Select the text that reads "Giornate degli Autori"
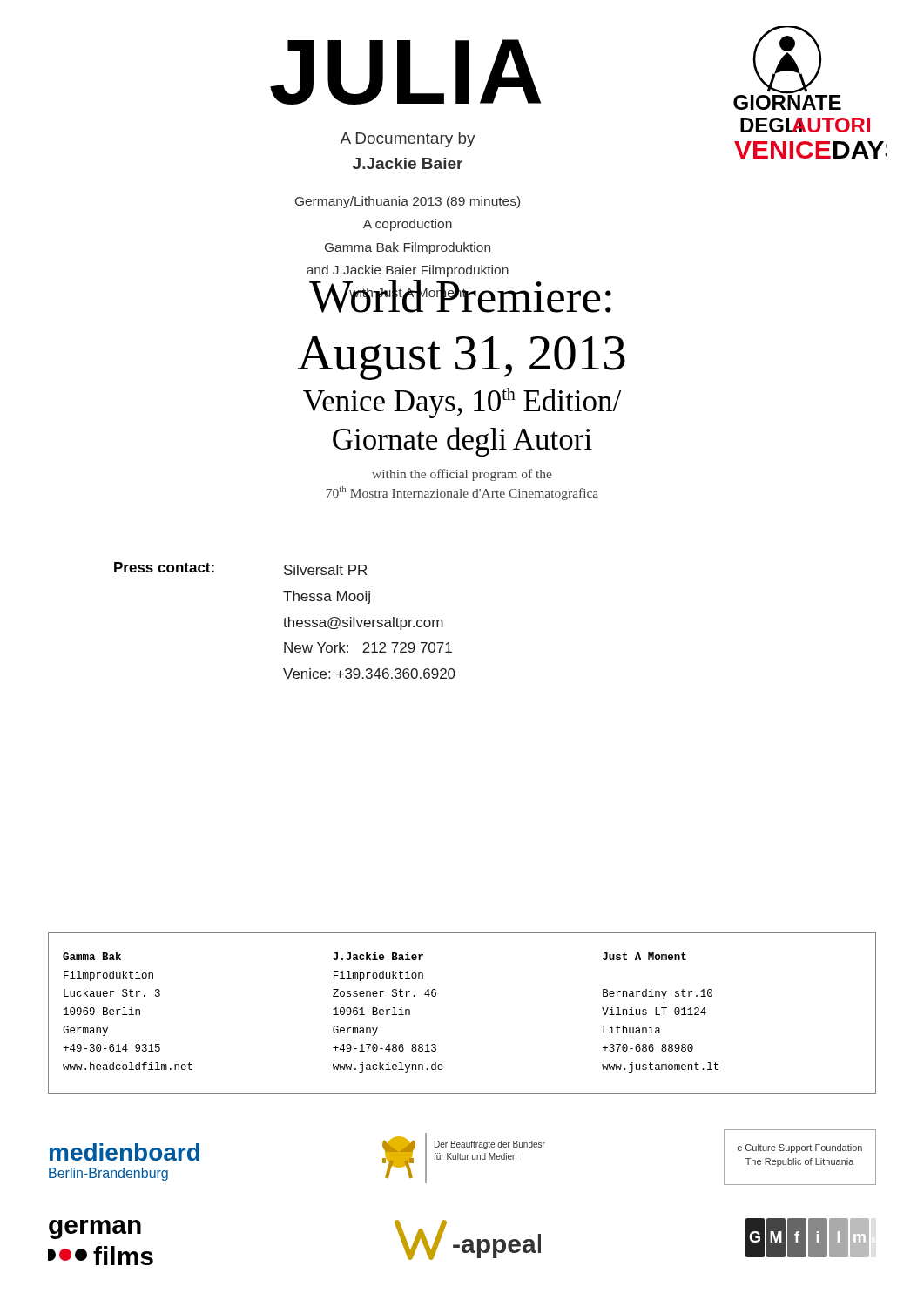Image resolution: width=924 pixels, height=1307 pixels. point(462,440)
